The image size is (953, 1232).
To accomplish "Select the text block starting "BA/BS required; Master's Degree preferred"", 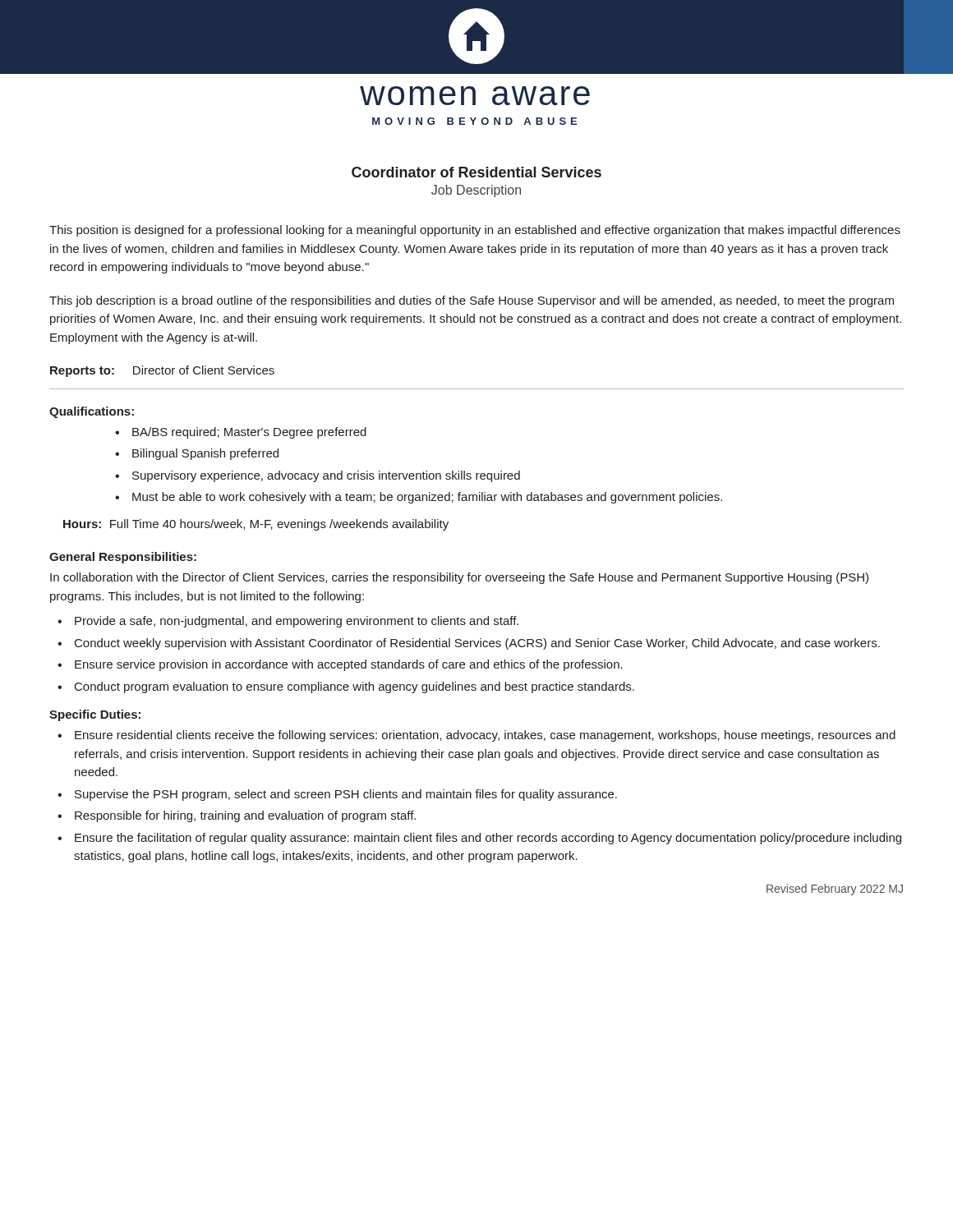I will pyautogui.click(x=249, y=431).
